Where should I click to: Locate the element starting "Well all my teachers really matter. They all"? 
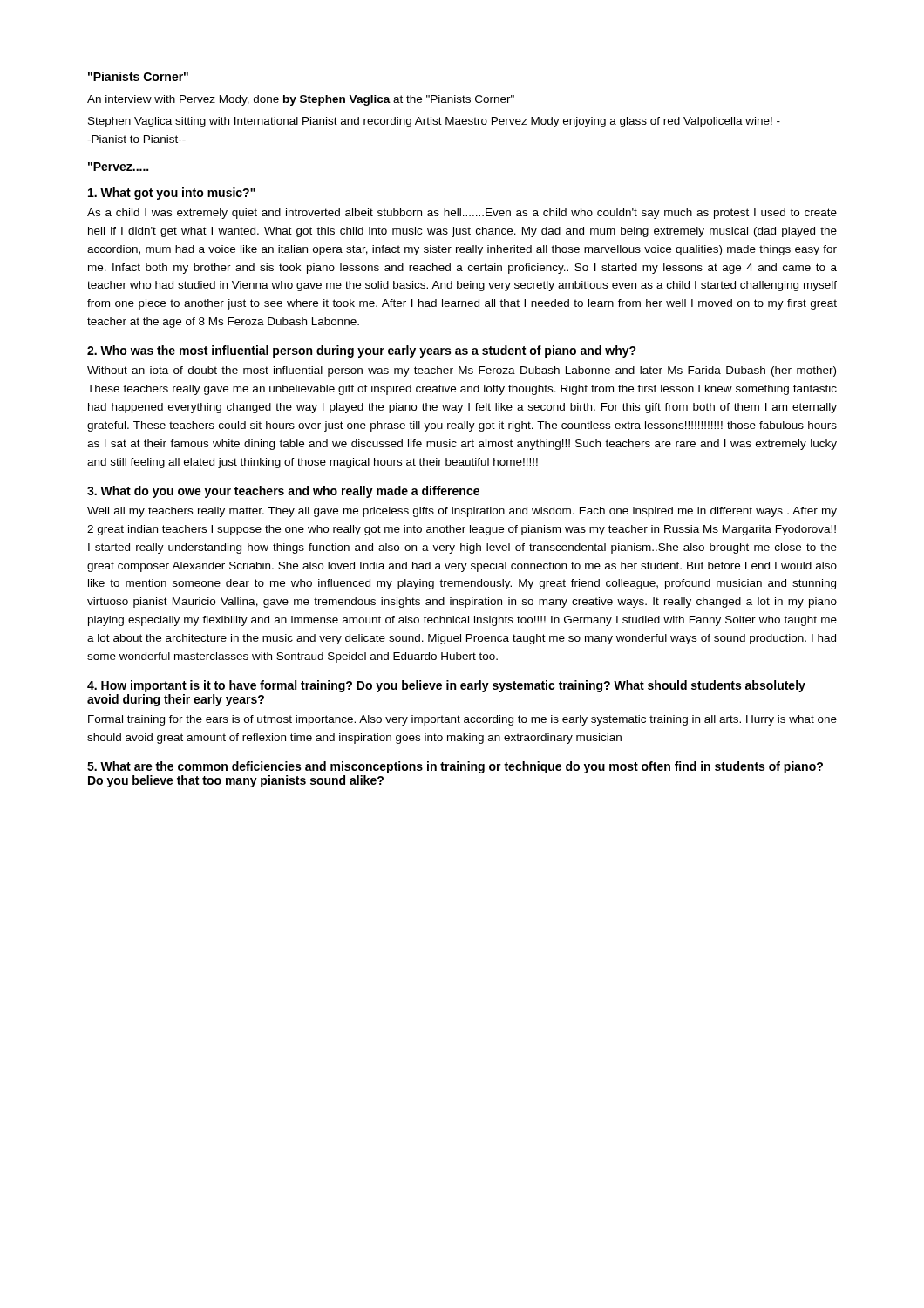(x=462, y=583)
